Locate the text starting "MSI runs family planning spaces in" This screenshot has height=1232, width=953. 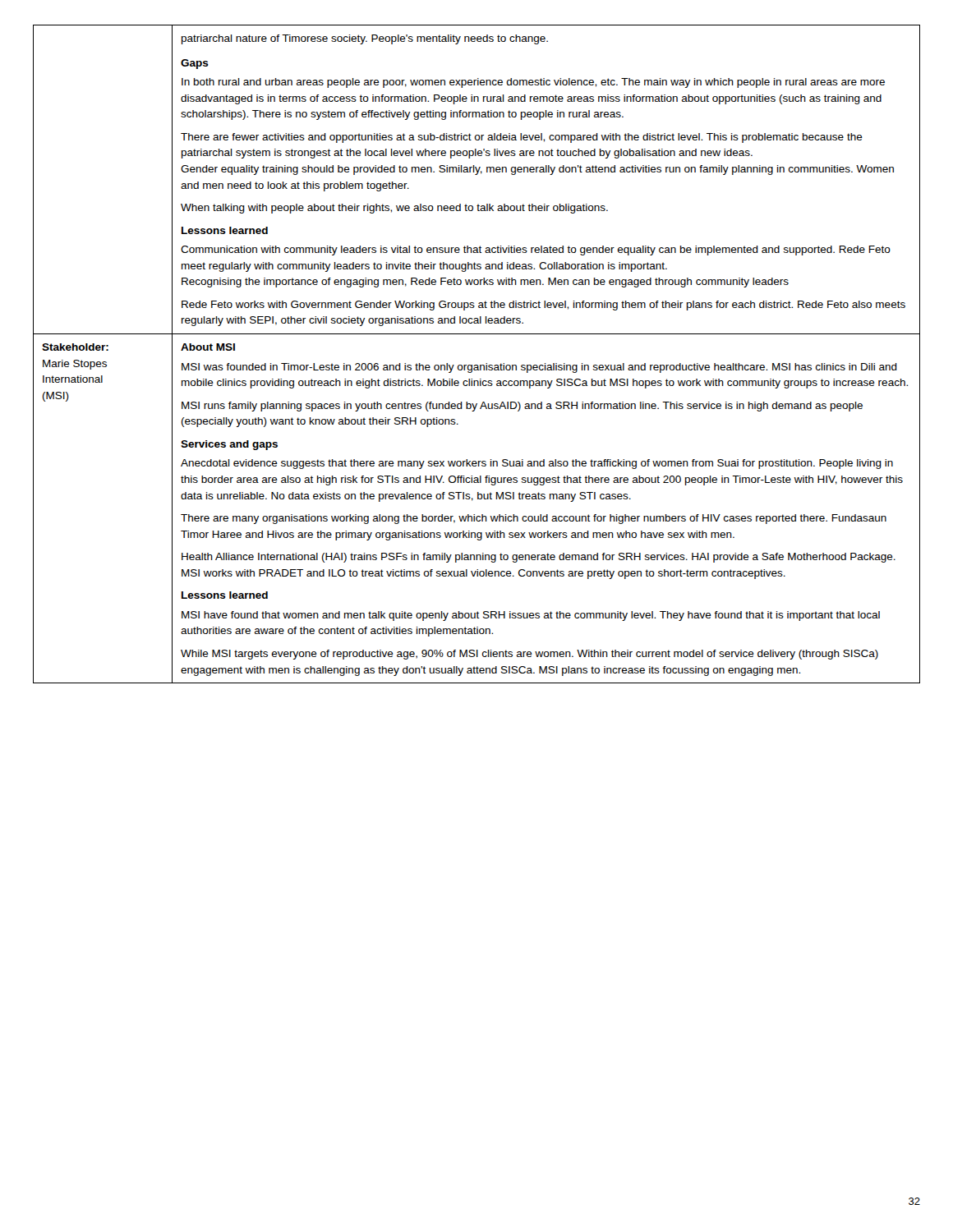546,413
